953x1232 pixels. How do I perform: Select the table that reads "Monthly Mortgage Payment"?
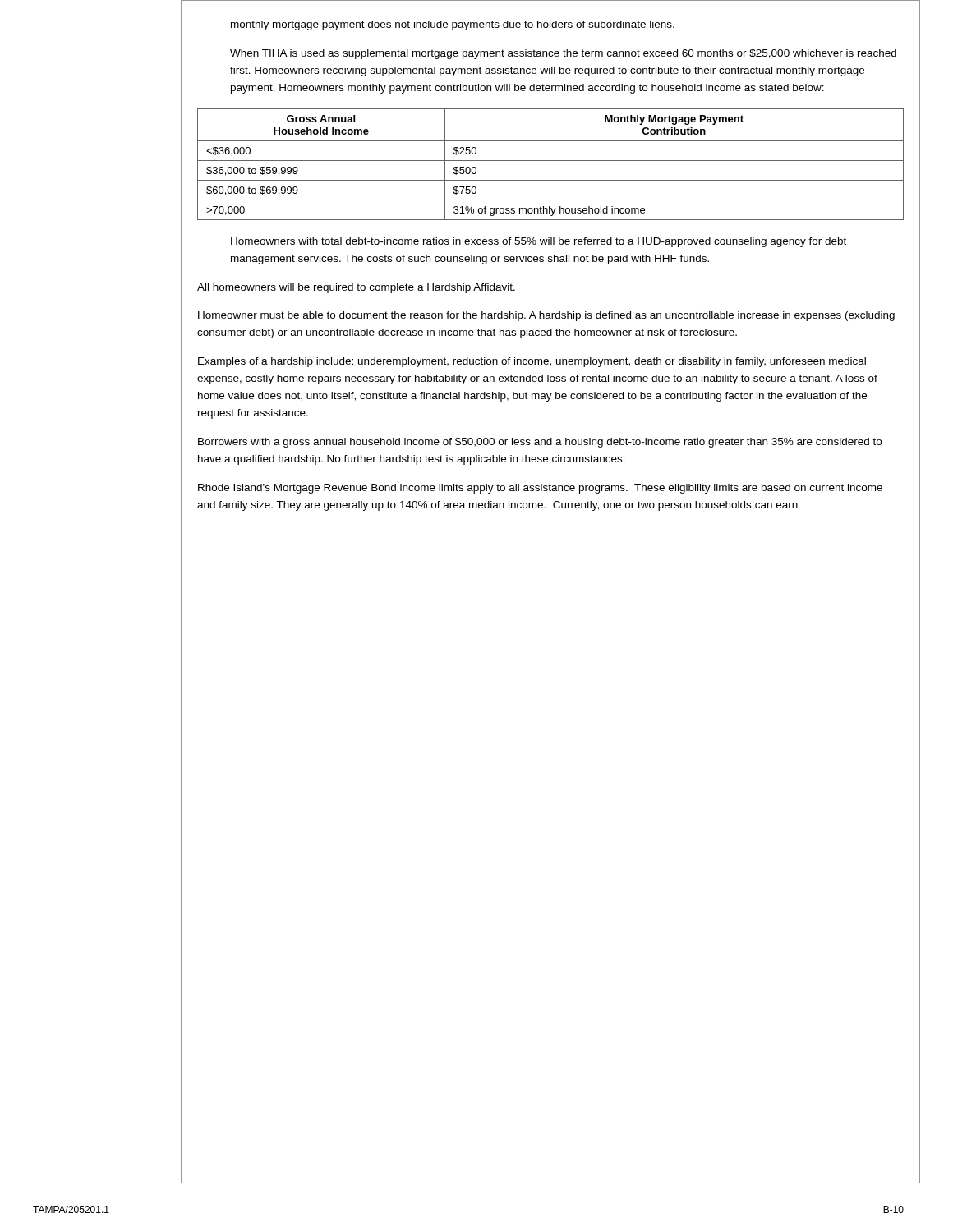tap(550, 164)
